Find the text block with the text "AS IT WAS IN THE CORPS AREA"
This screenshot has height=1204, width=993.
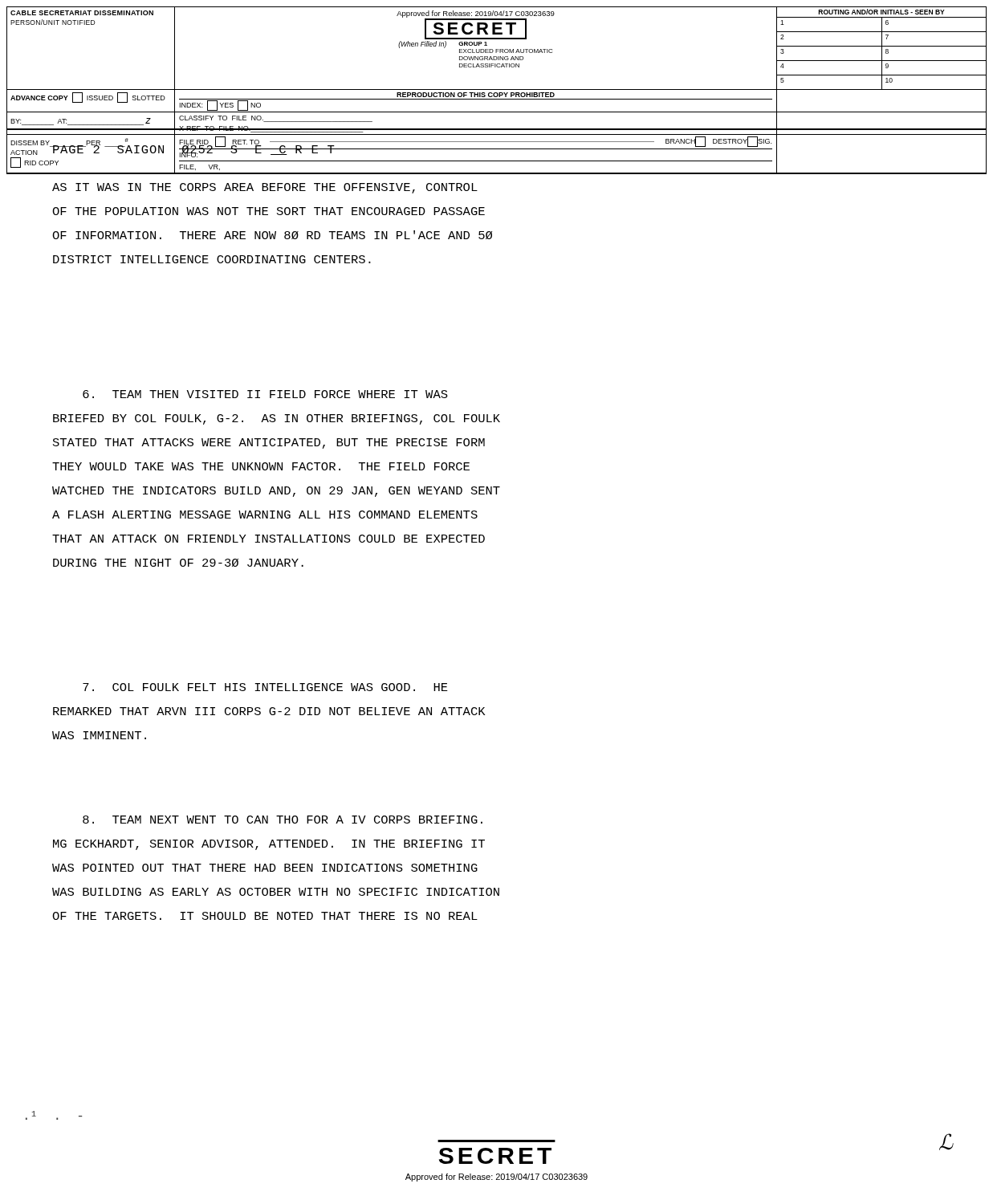496,224
